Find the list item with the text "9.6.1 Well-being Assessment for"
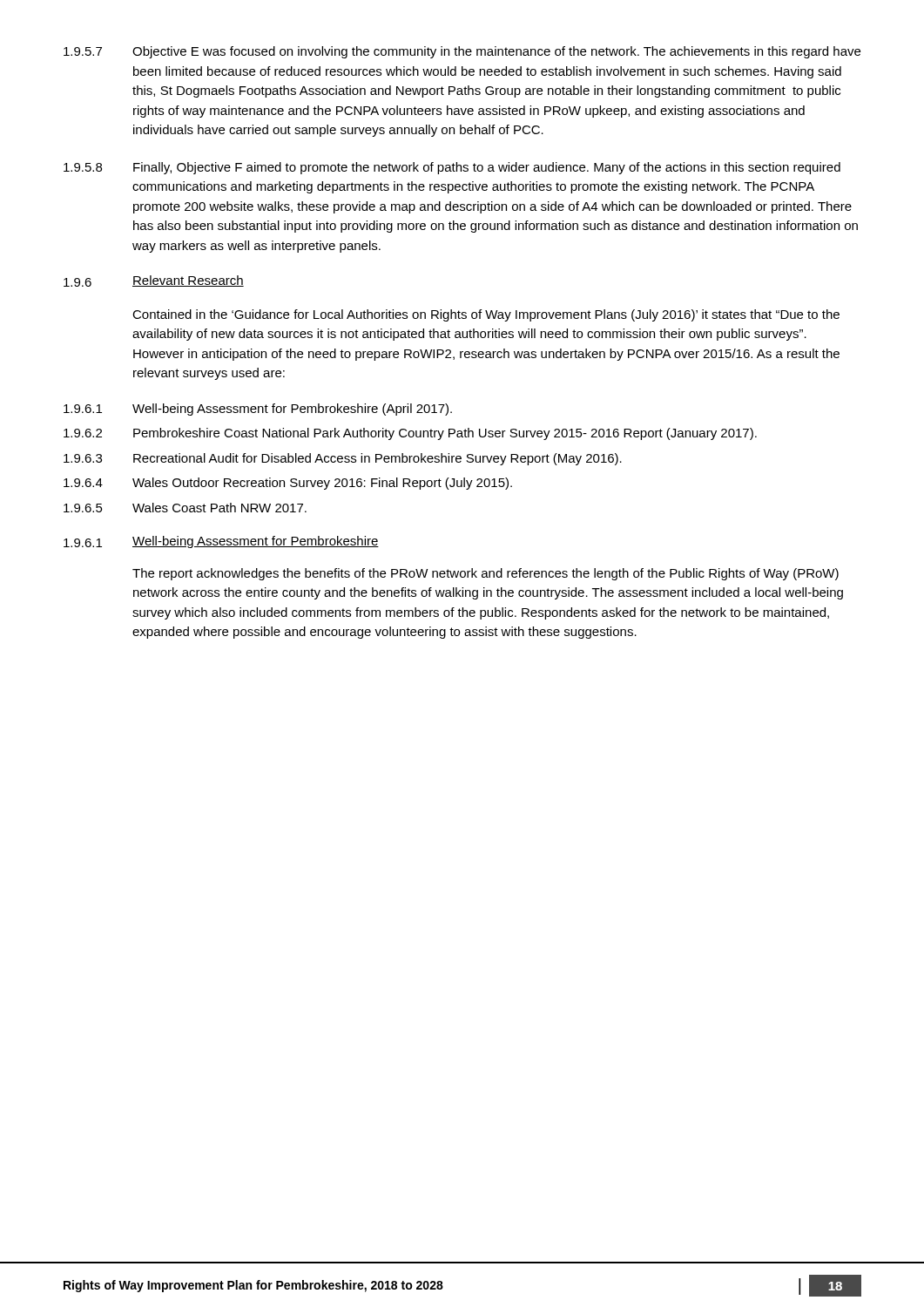 coord(462,408)
